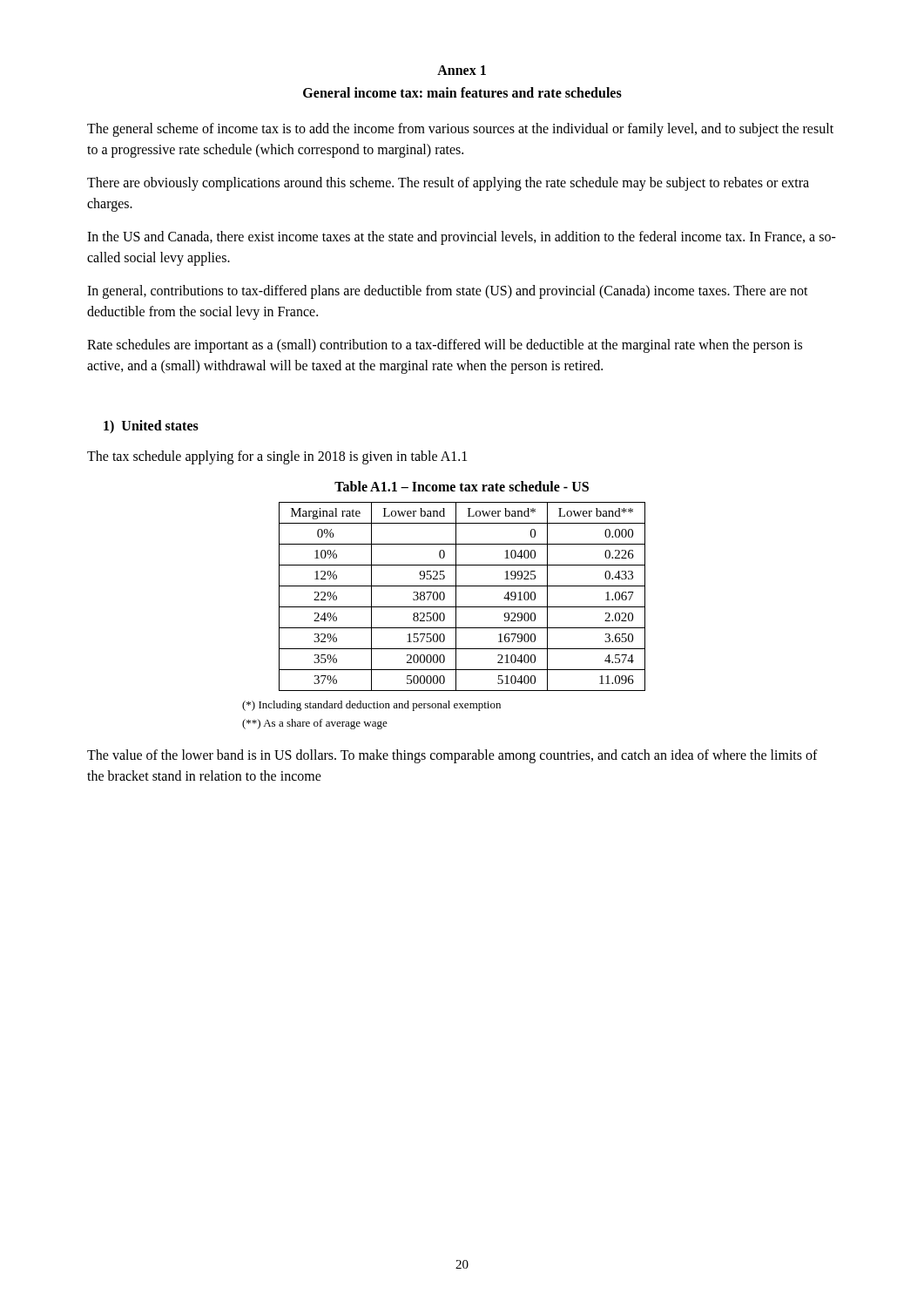Click on the text block that reads "Rate schedules are important as a"
Image resolution: width=924 pixels, height=1307 pixels.
click(x=445, y=355)
